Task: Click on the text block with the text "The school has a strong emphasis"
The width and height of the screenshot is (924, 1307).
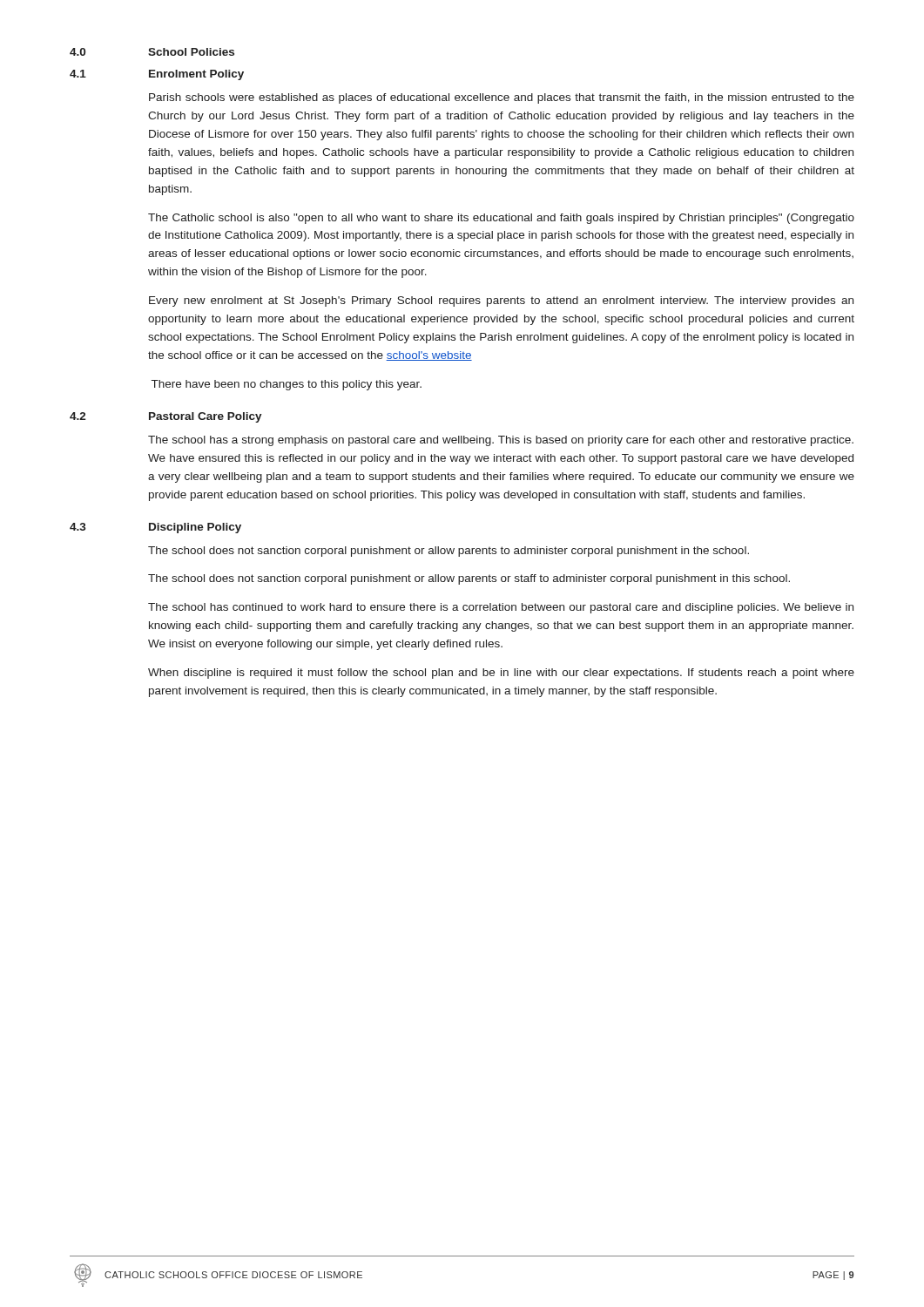Action: 501,467
